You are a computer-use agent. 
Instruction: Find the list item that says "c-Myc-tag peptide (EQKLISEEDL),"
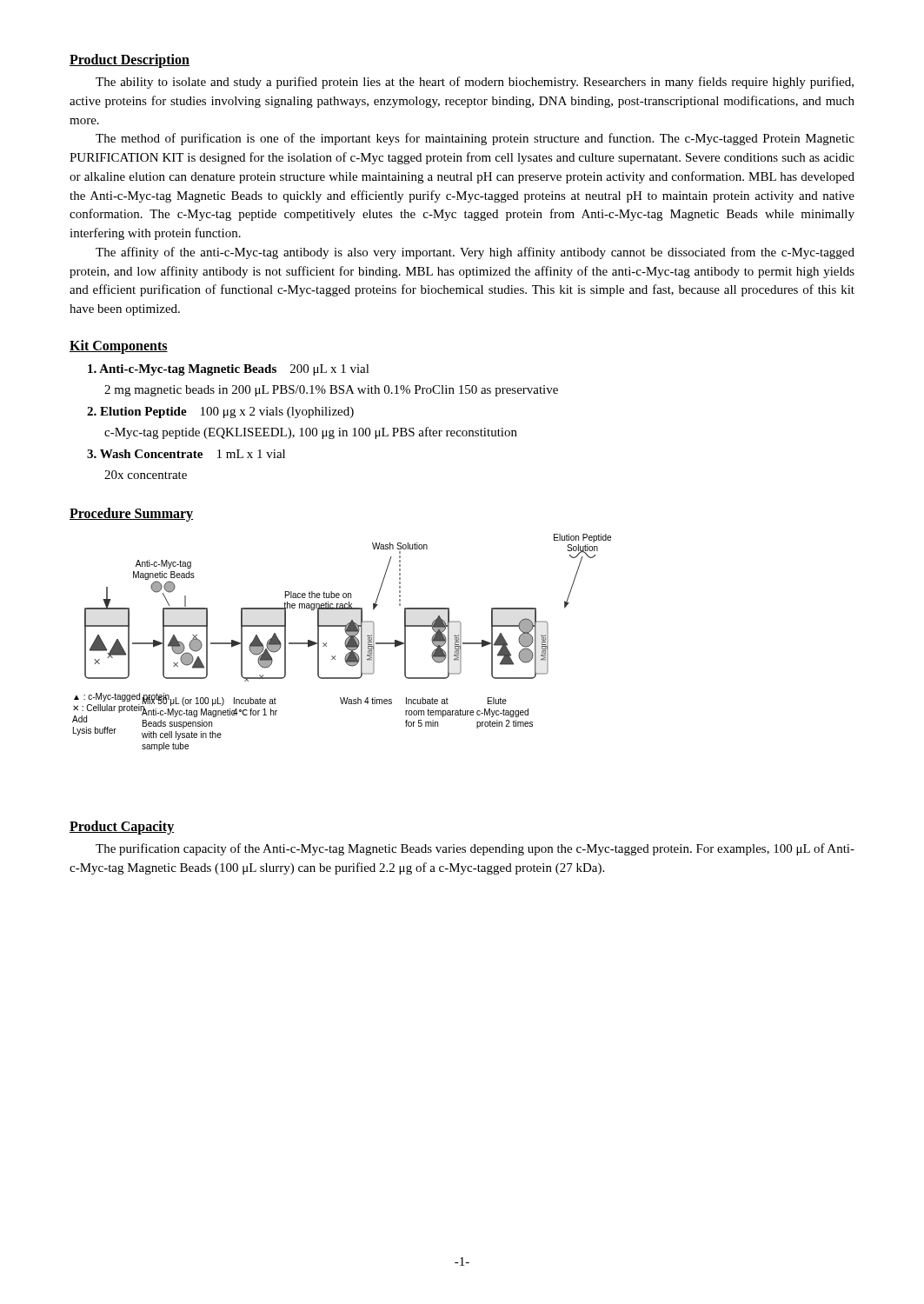tap(311, 432)
